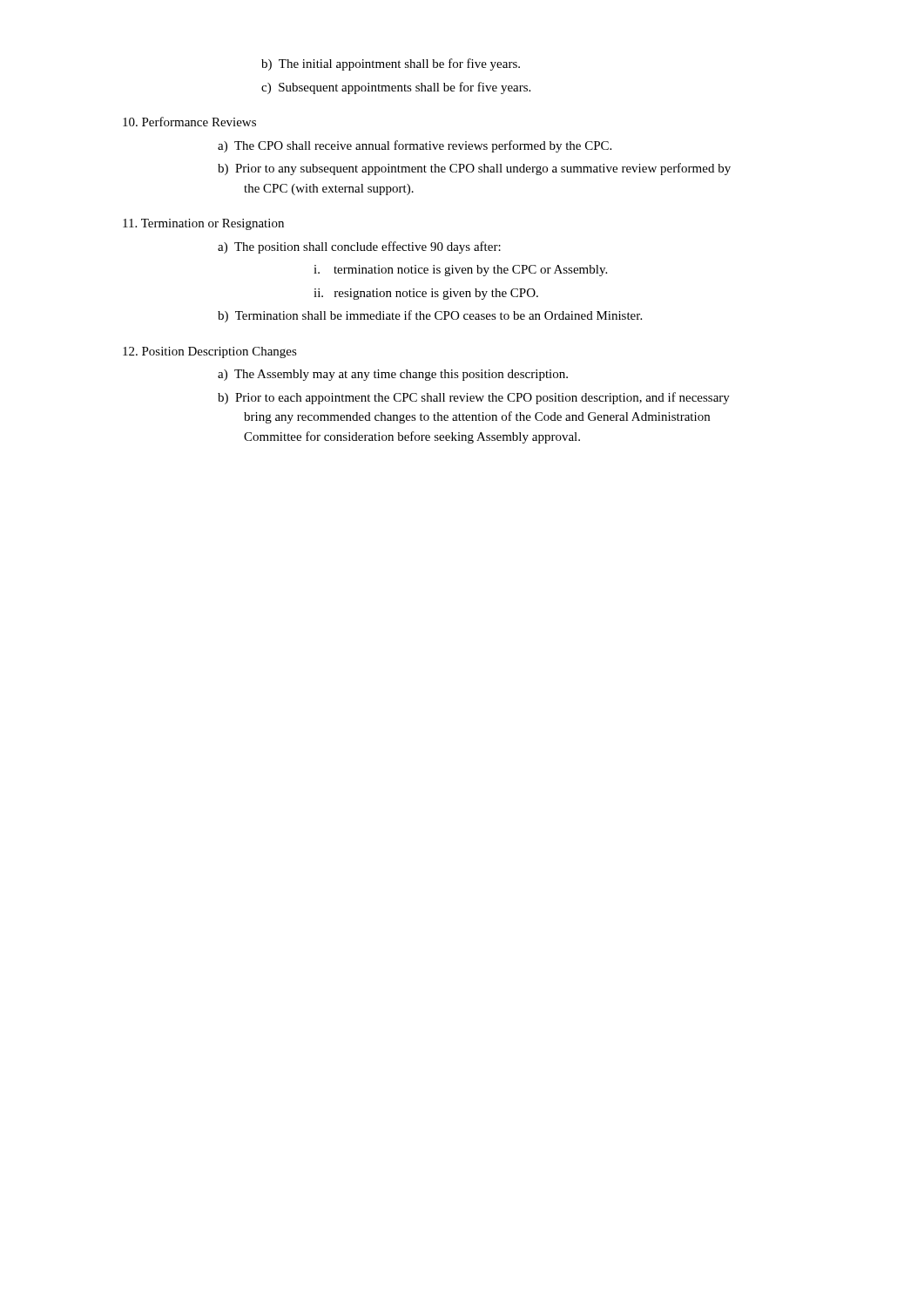Locate the list item that says "c) Subsequent appointments shall be"
The width and height of the screenshot is (924, 1307).
396,87
